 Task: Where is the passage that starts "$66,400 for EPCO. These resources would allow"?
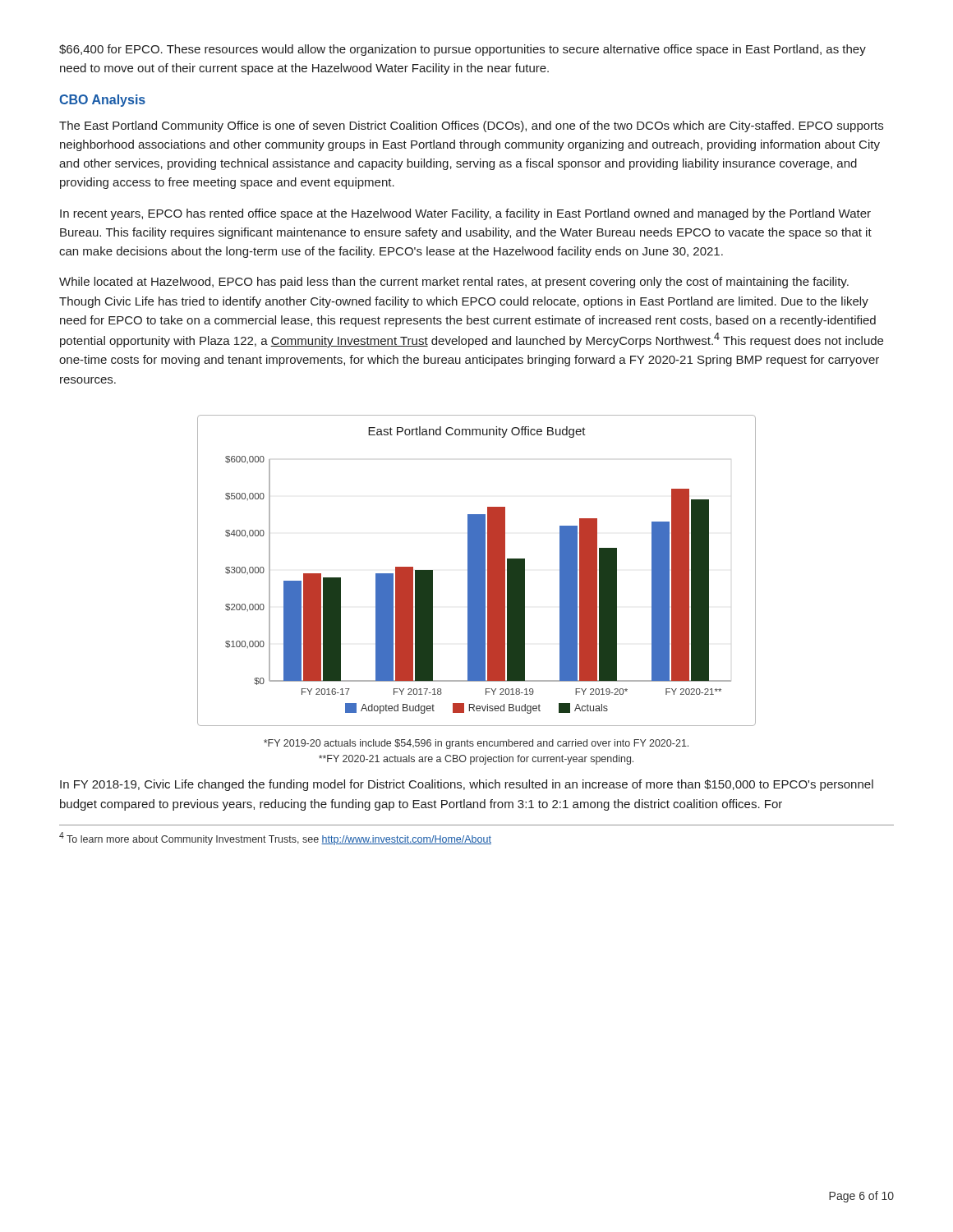click(x=462, y=58)
